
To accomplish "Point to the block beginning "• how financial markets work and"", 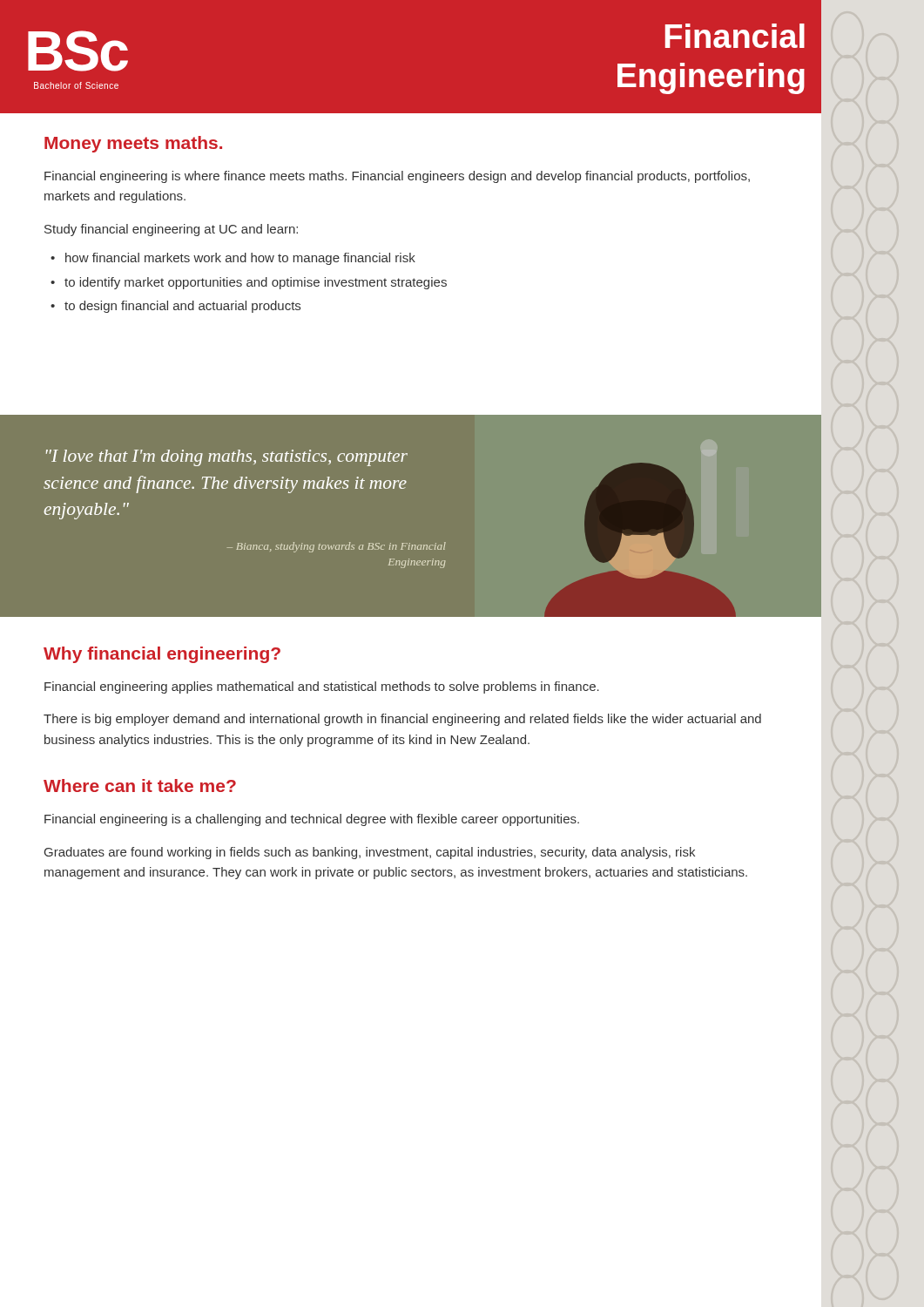I will (233, 258).
